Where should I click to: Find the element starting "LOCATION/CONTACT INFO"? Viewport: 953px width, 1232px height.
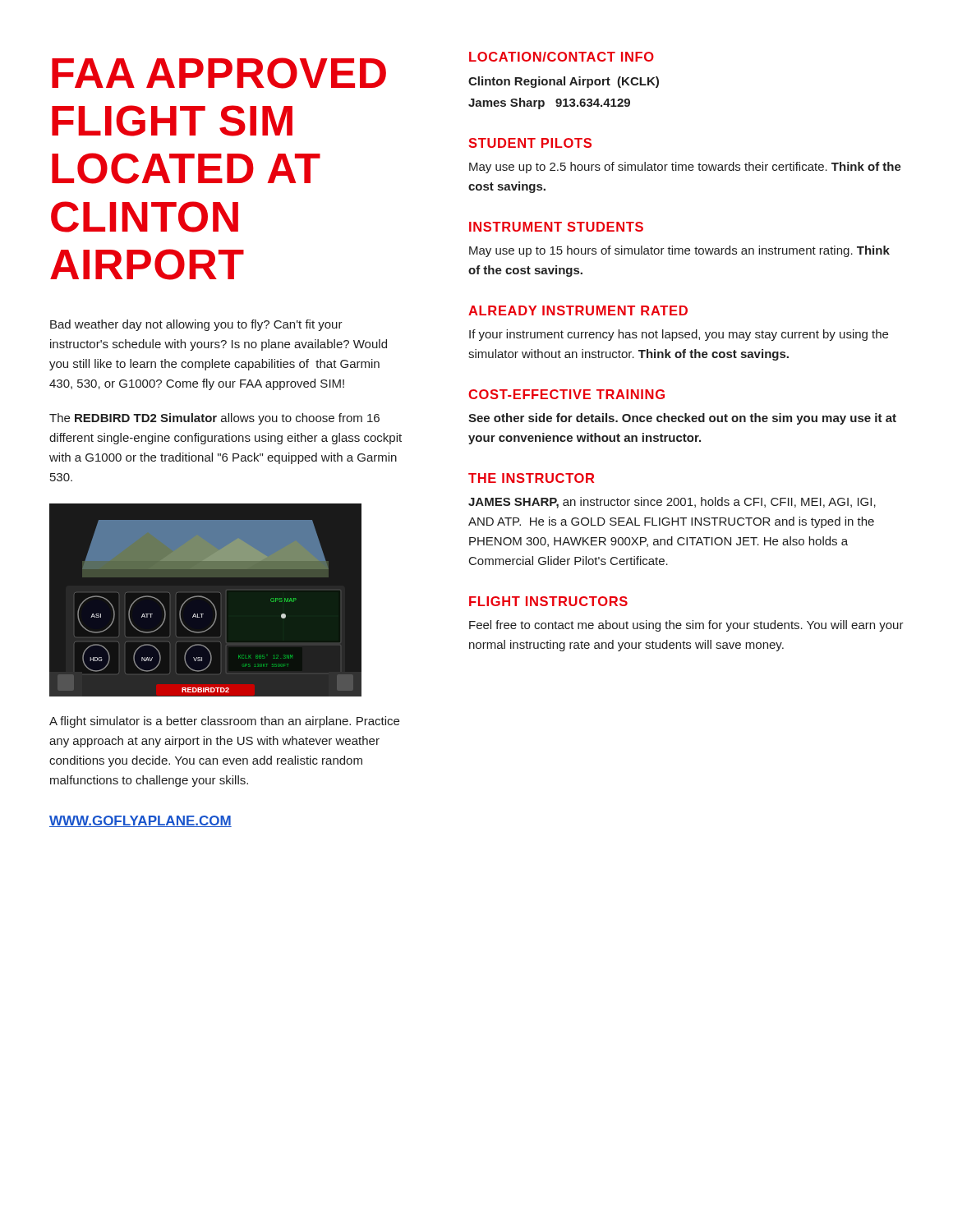[562, 57]
